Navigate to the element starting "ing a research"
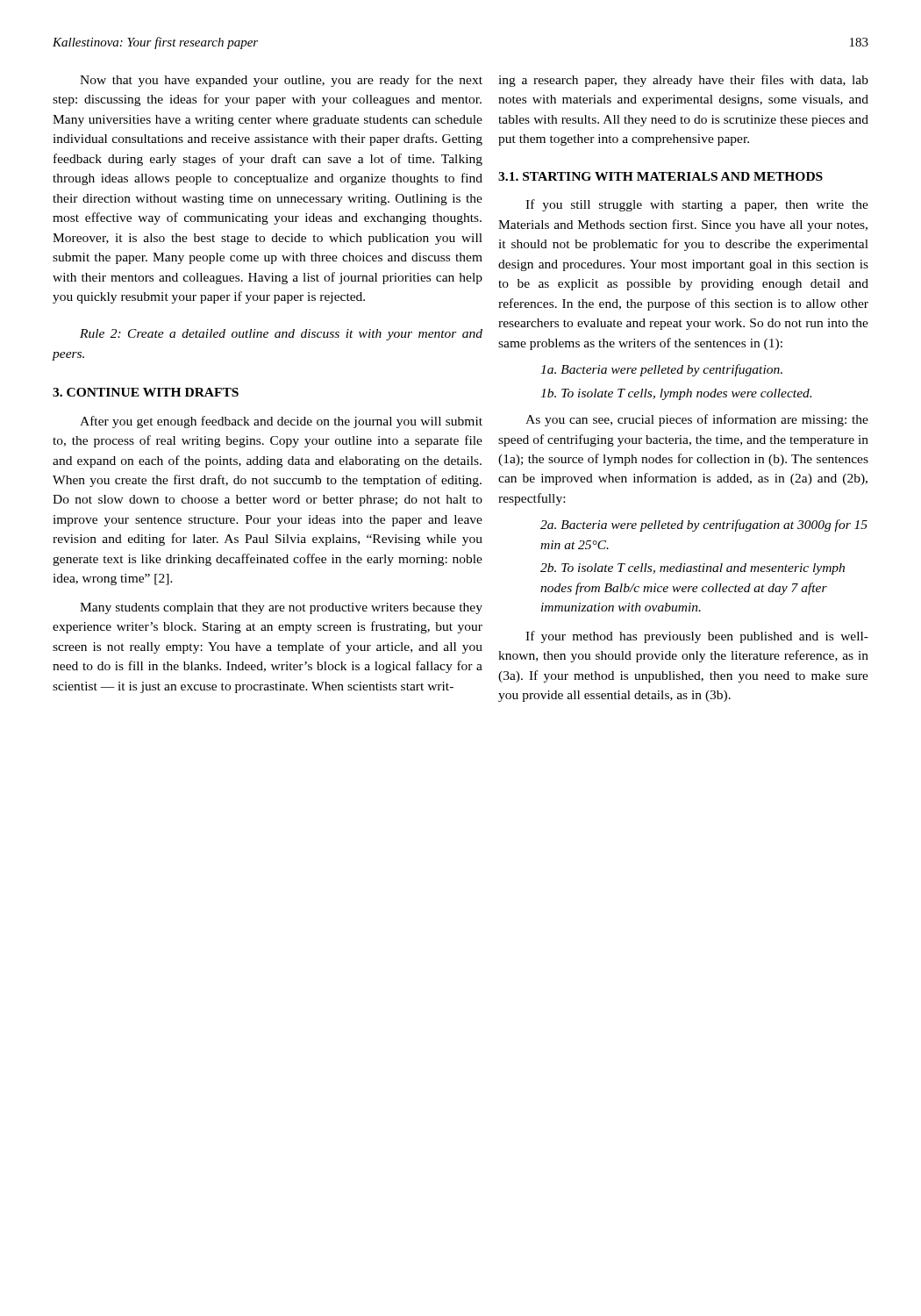921x1316 pixels. 683,110
